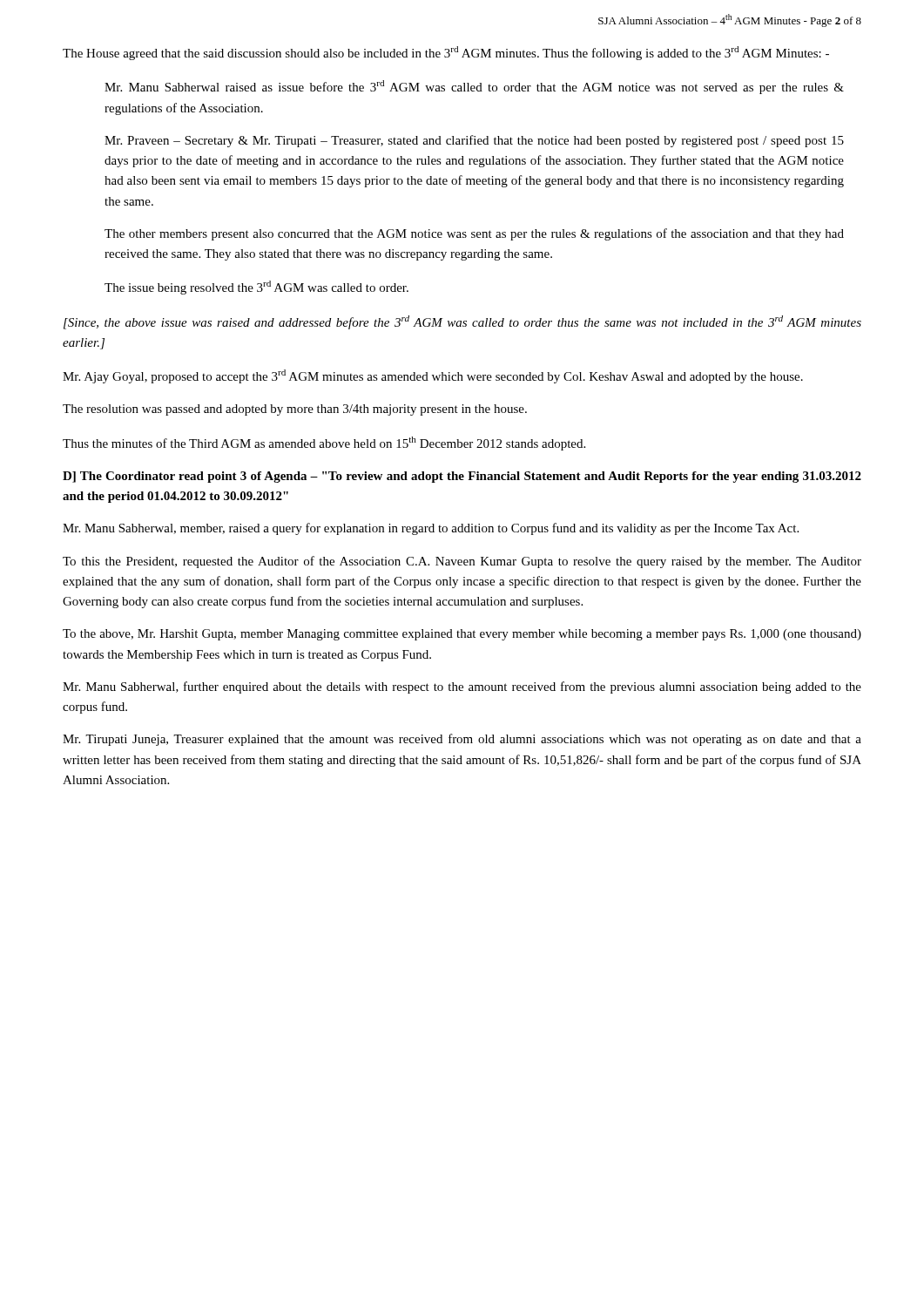
Task: Navigate to the block starting "D] The Coordinator read point"
Action: (462, 486)
